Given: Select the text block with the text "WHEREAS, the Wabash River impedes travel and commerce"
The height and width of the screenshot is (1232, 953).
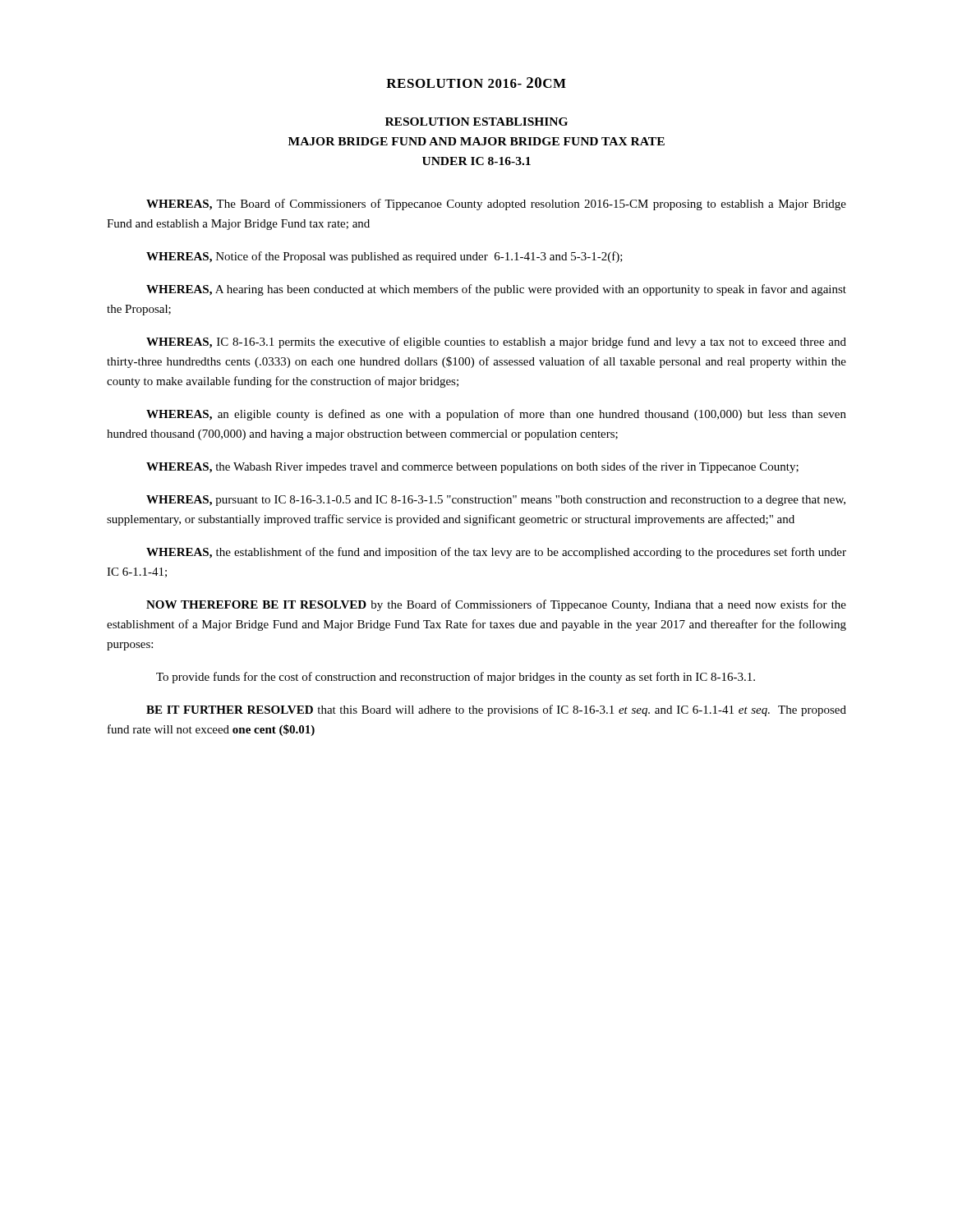Looking at the screenshot, I should coord(473,467).
